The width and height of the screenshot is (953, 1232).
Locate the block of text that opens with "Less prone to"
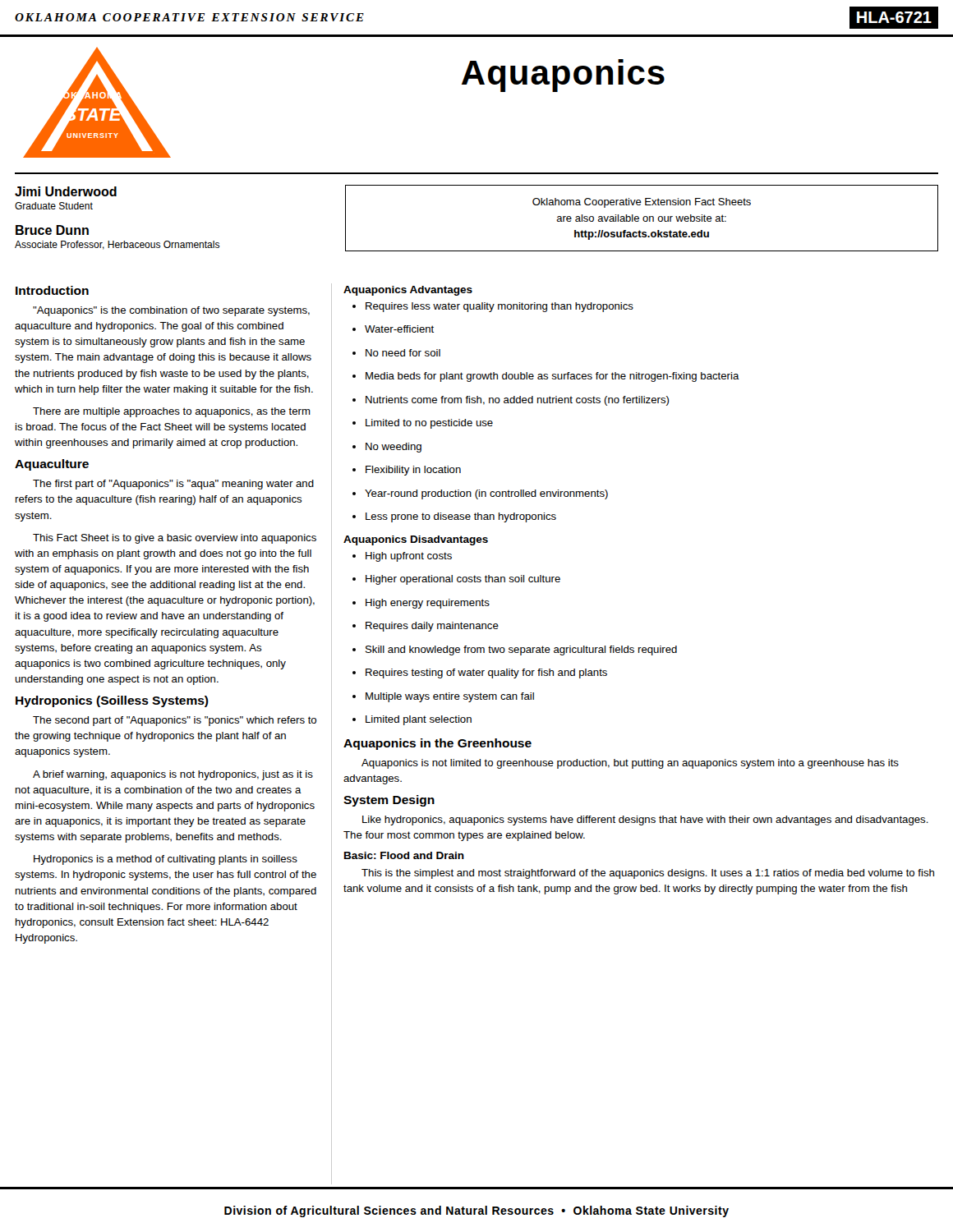pos(455,517)
